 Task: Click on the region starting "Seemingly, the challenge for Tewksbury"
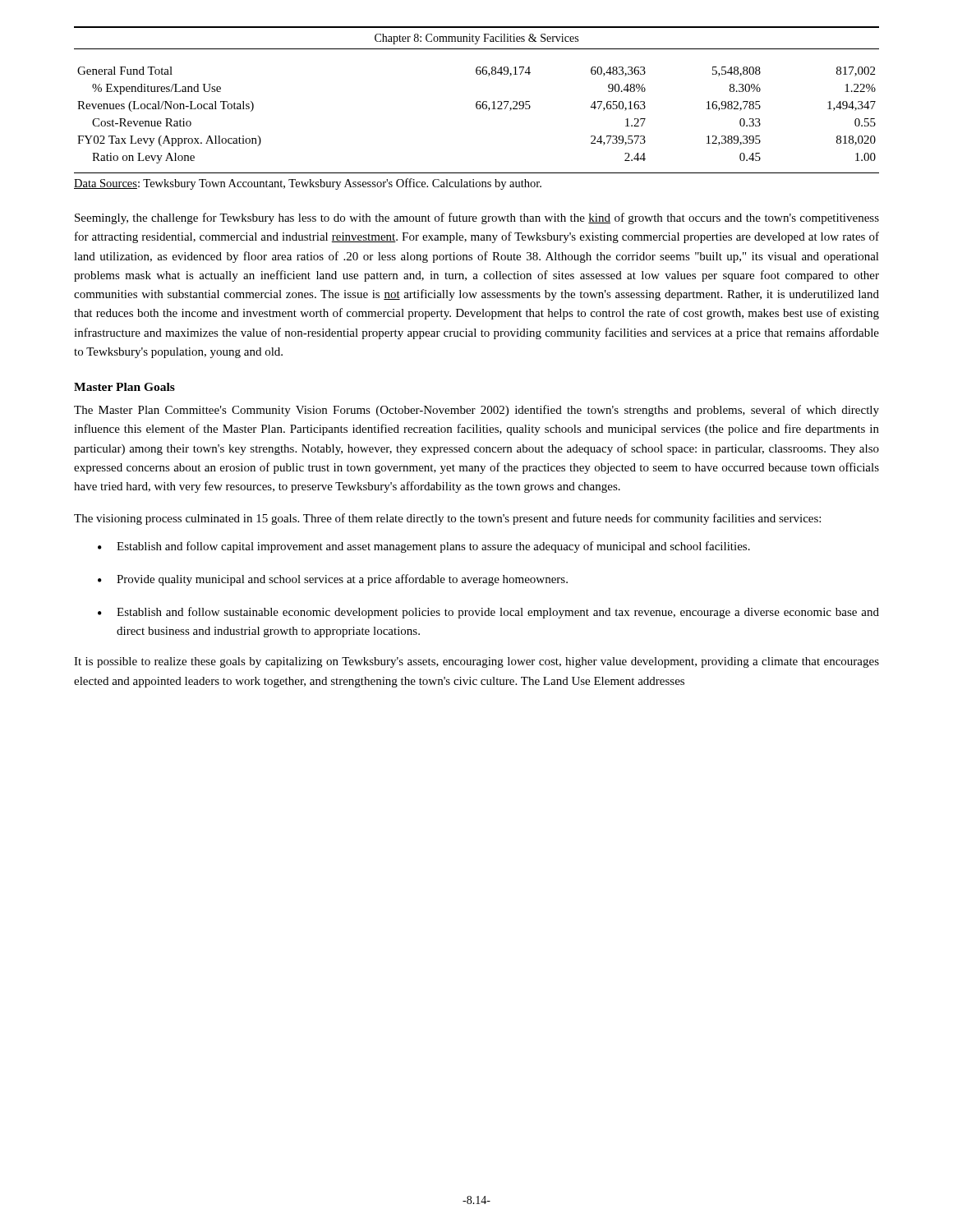coord(476,284)
